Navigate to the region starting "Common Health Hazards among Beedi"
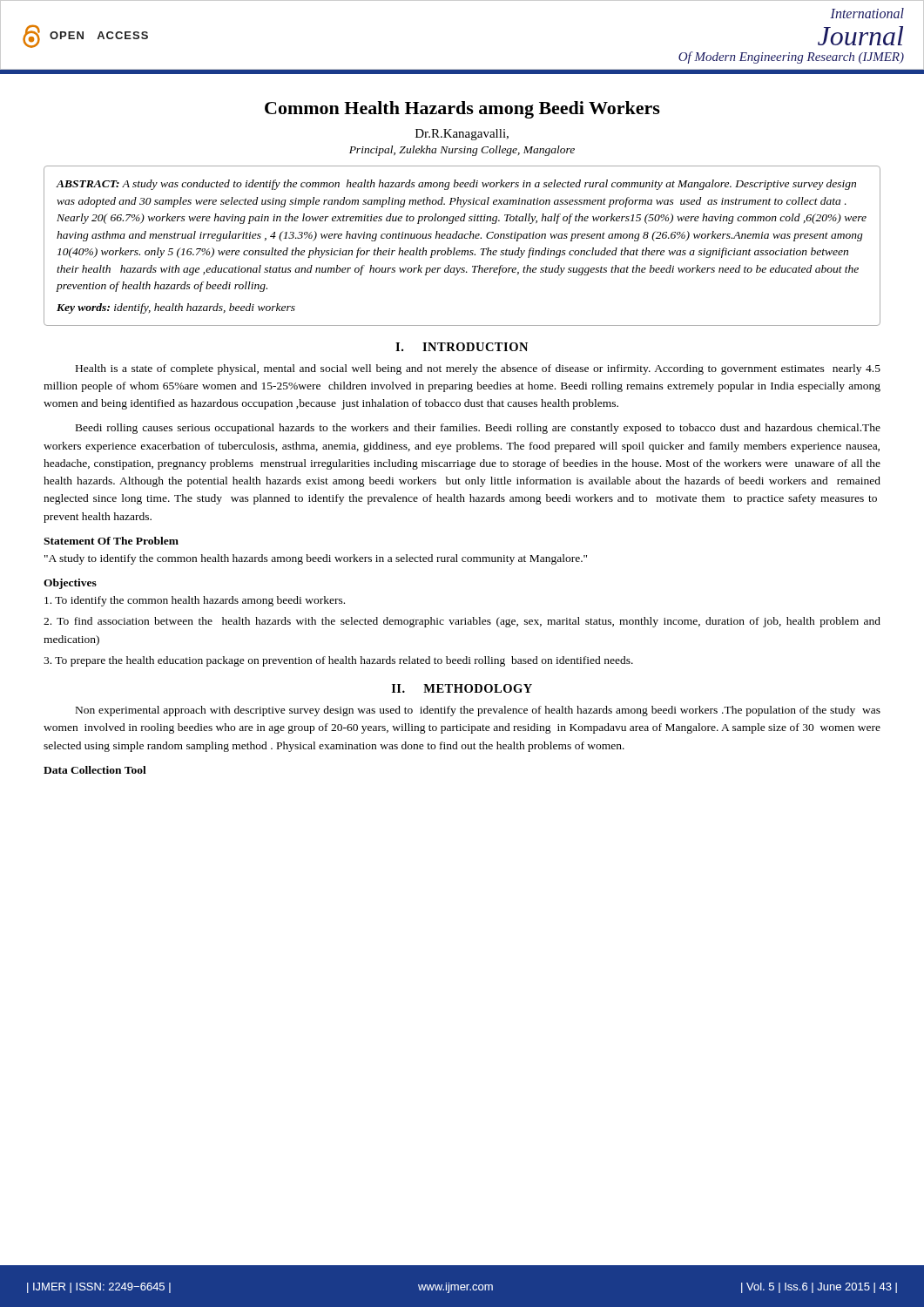 462,108
